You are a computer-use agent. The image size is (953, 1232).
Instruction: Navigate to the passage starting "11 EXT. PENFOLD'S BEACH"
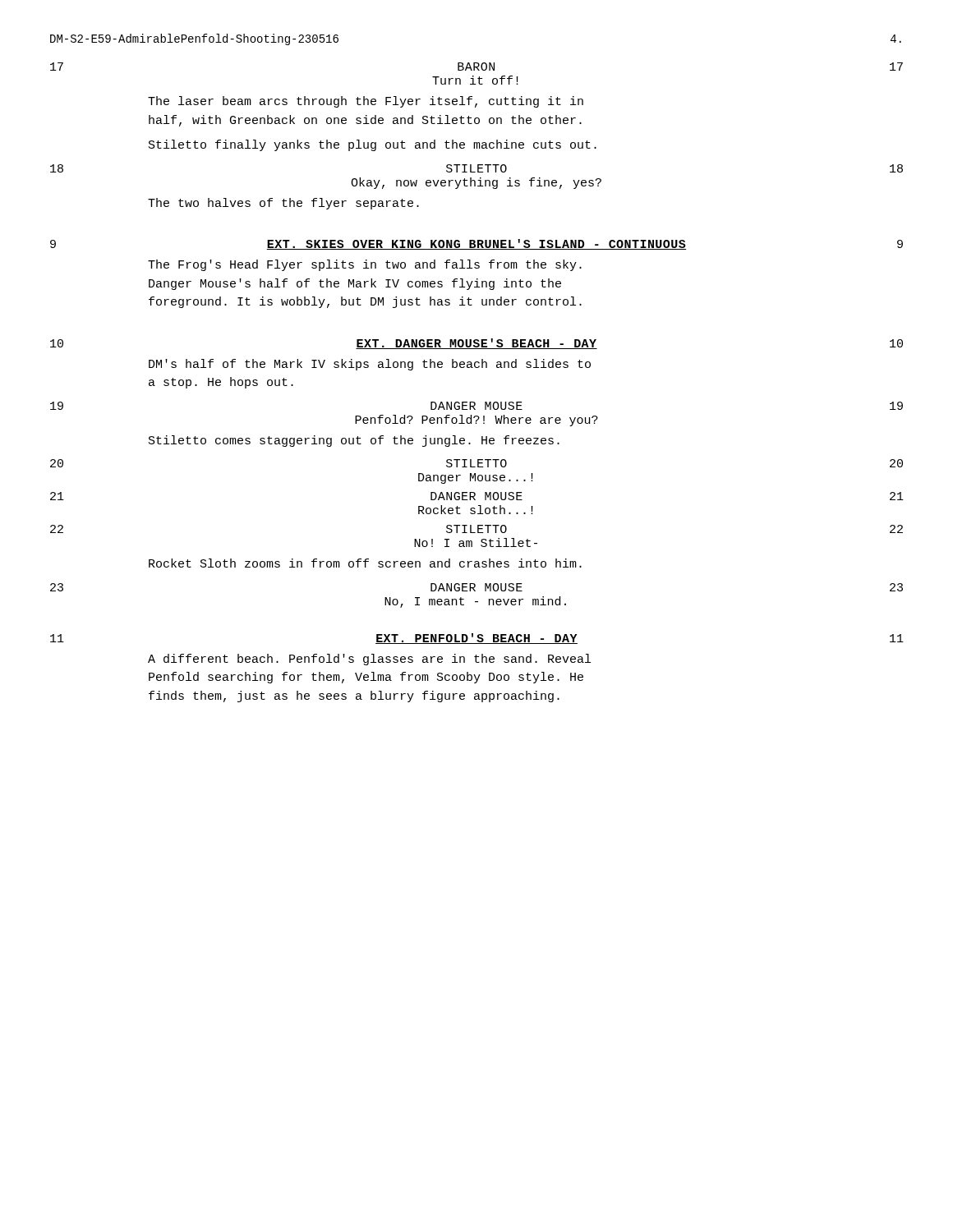click(x=476, y=639)
